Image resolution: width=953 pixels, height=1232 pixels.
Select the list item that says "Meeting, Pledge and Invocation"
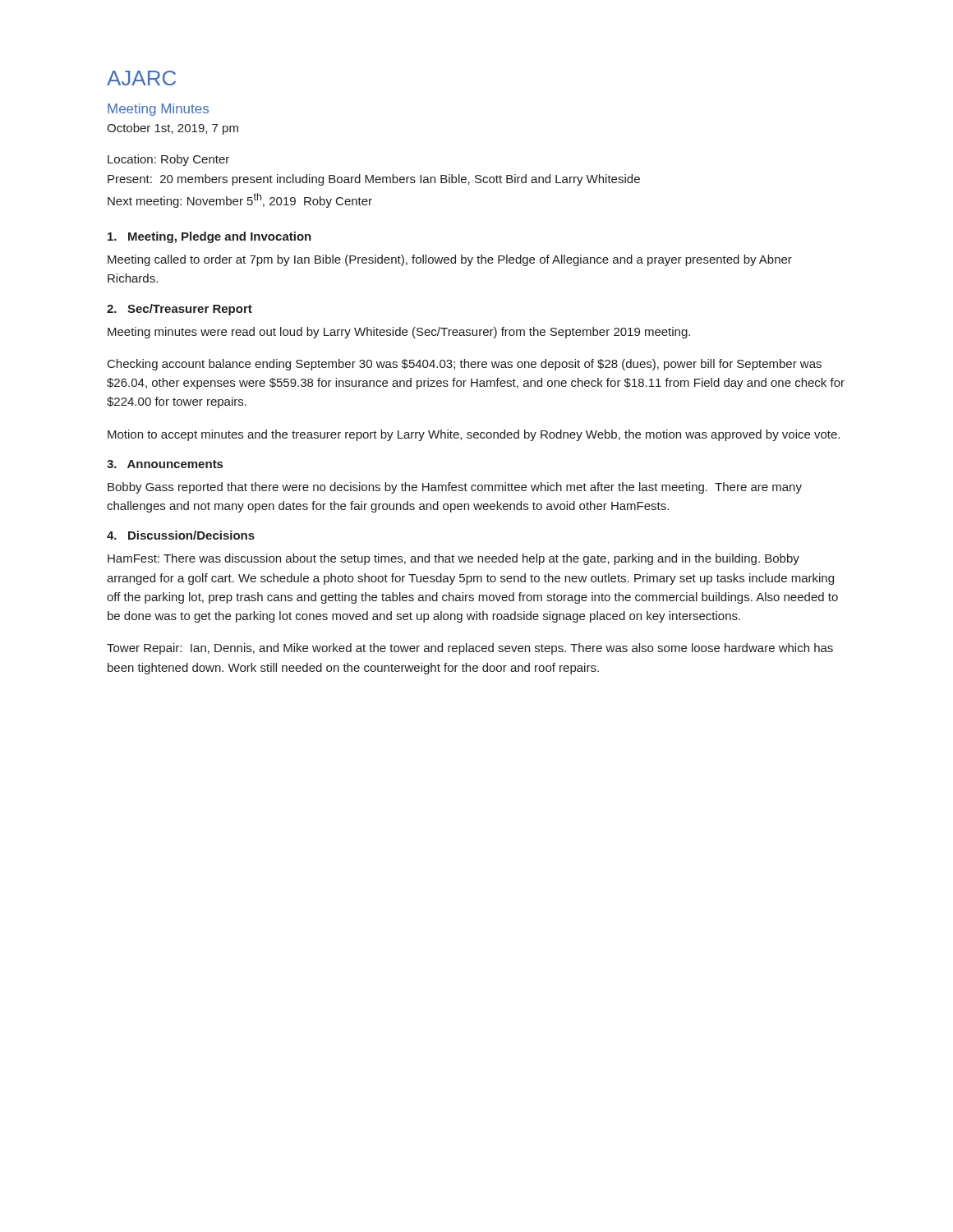(209, 236)
